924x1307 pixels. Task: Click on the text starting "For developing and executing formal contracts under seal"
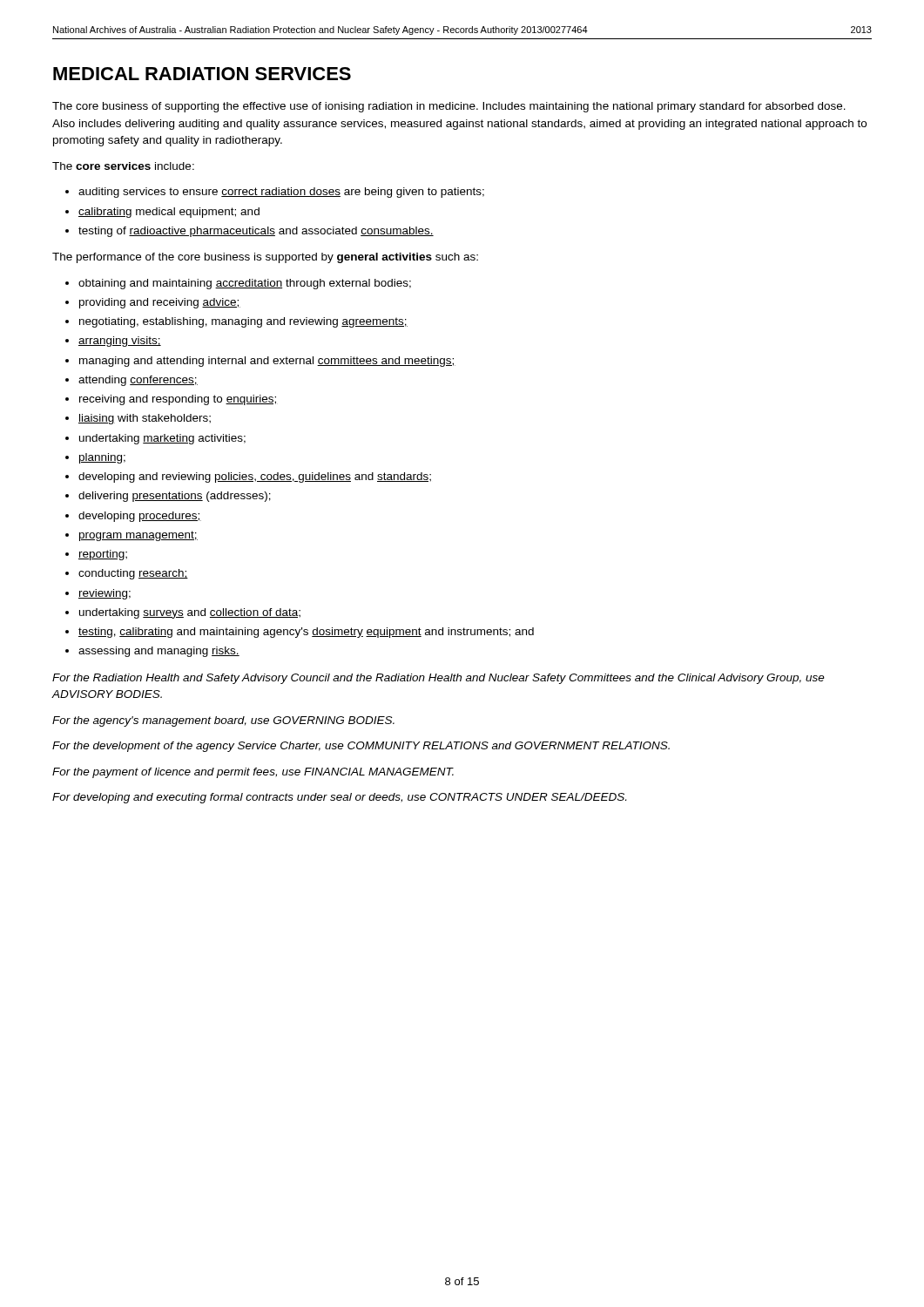(340, 797)
